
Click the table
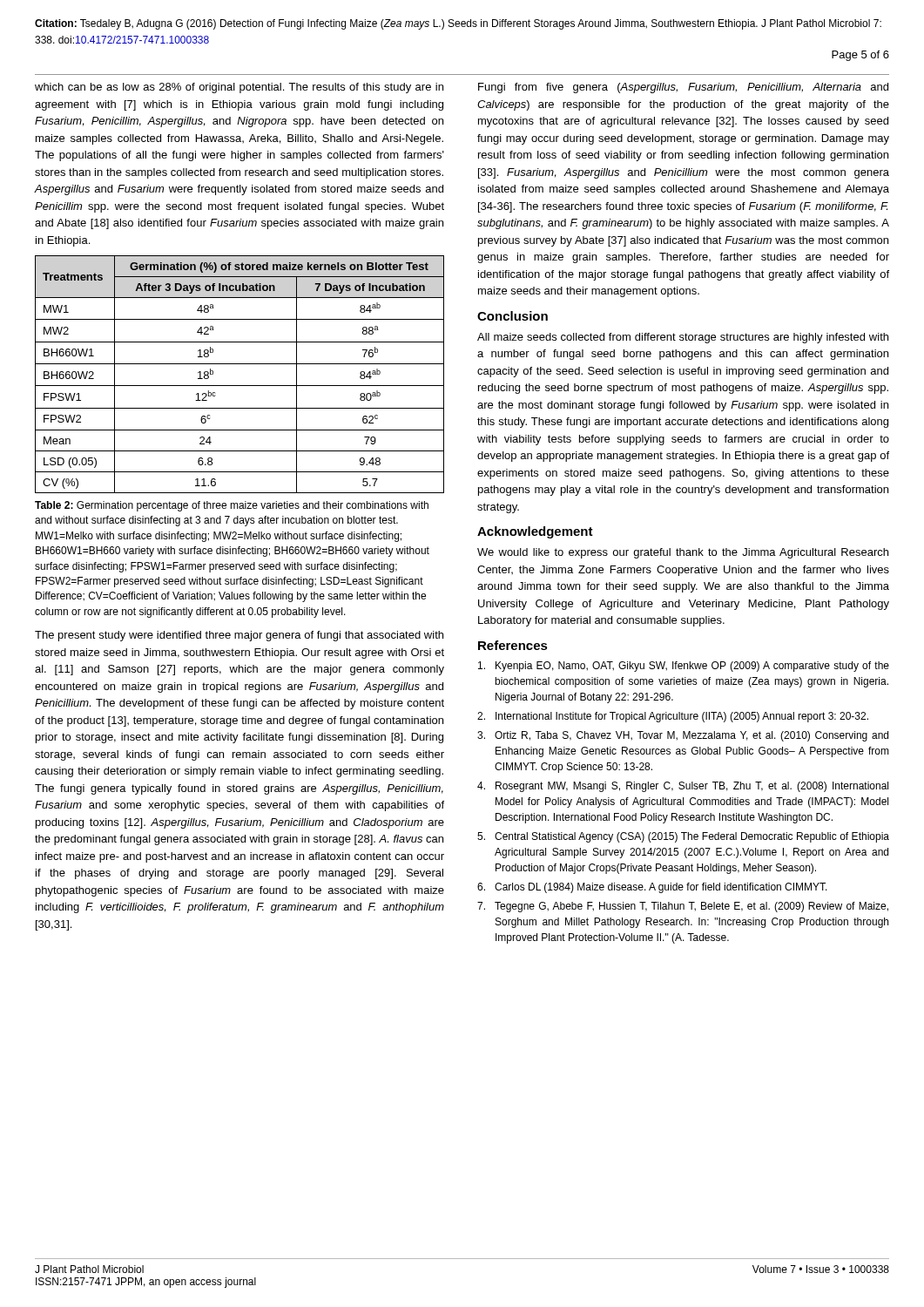(240, 374)
